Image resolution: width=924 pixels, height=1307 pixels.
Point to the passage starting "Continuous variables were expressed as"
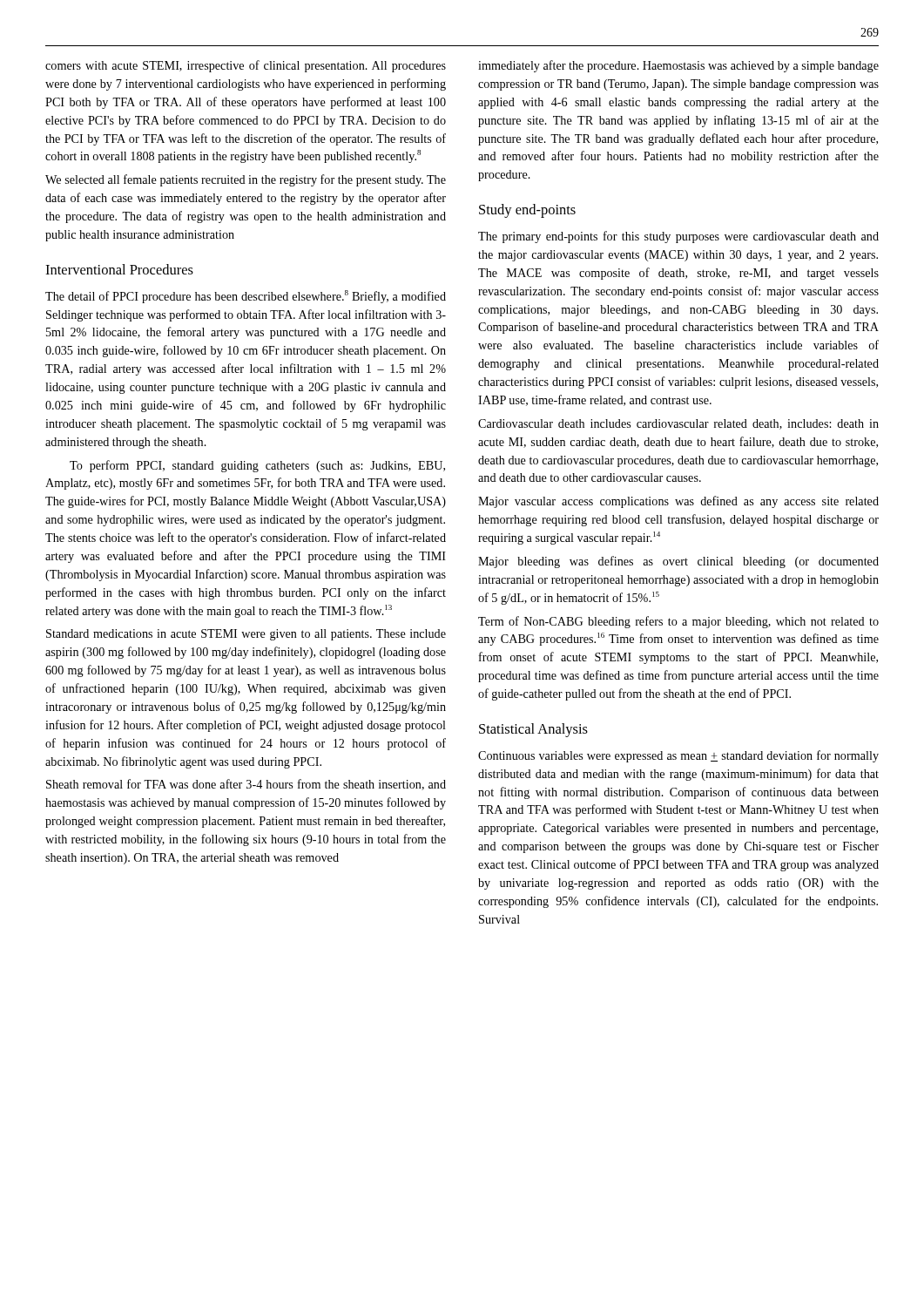[x=678, y=837]
